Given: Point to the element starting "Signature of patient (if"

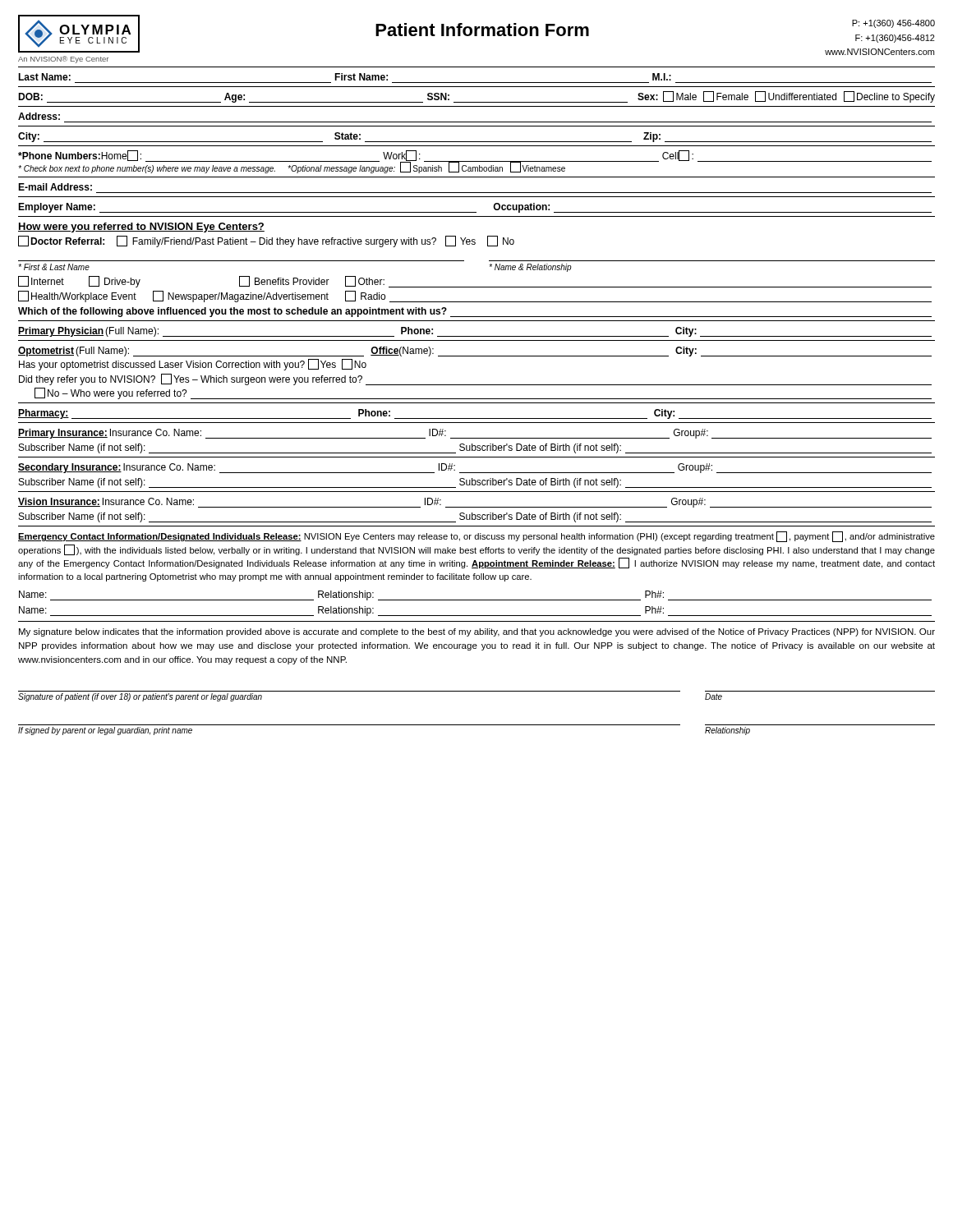Looking at the screenshot, I should point(476,688).
